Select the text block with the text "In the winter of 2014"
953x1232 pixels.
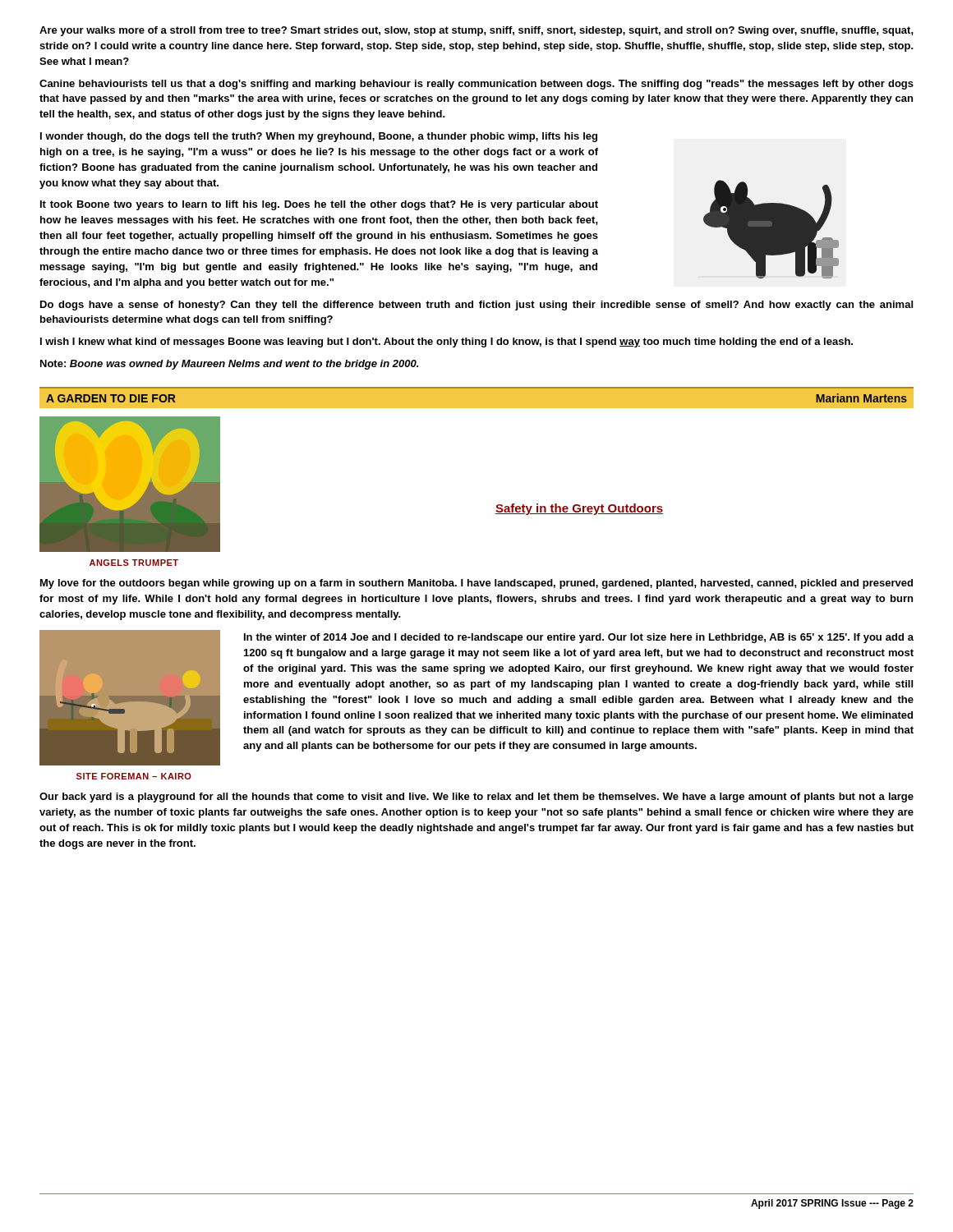pyautogui.click(x=578, y=692)
